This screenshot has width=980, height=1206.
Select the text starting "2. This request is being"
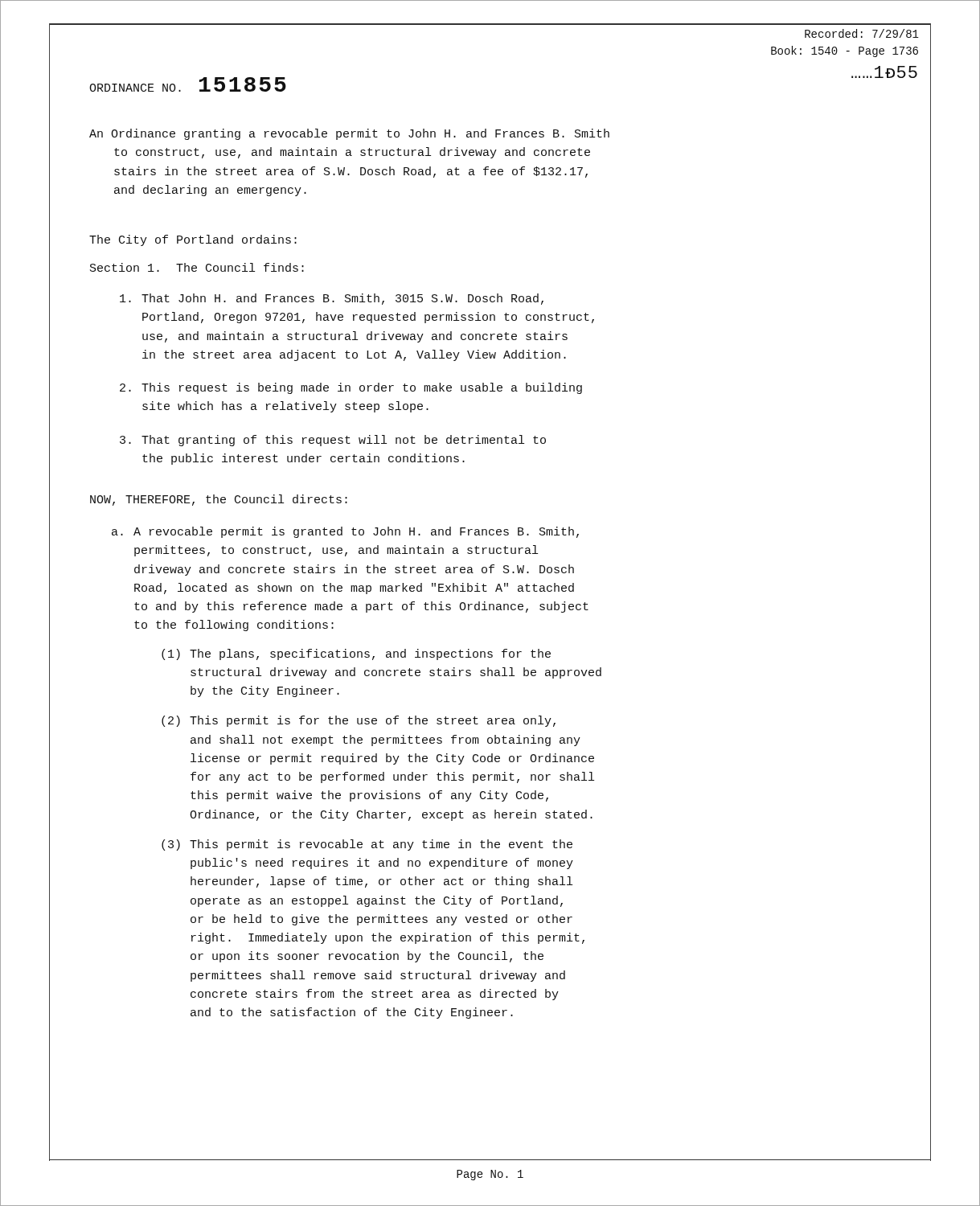pos(498,398)
